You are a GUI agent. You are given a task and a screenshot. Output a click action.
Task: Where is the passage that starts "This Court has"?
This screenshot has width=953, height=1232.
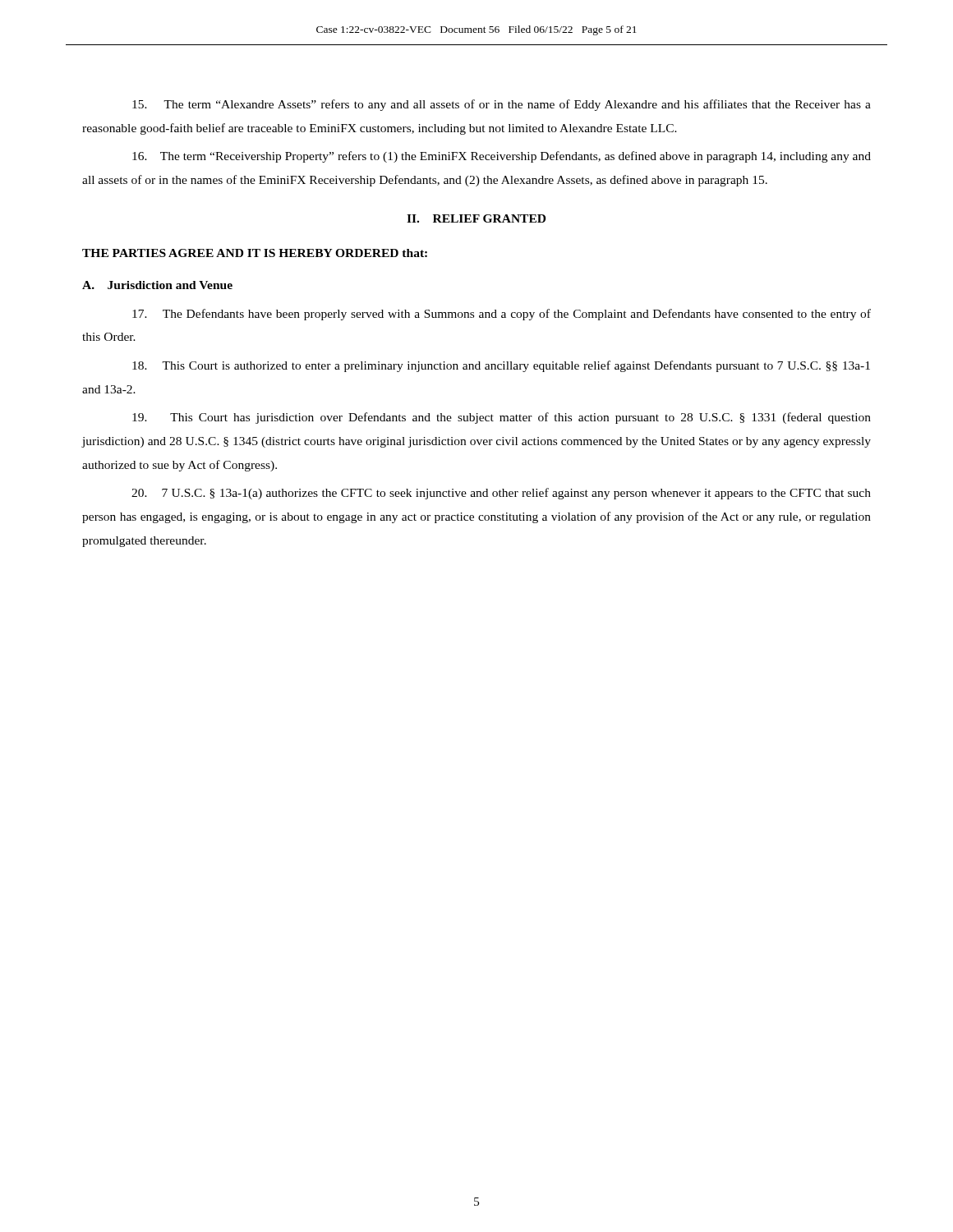point(476,441)
